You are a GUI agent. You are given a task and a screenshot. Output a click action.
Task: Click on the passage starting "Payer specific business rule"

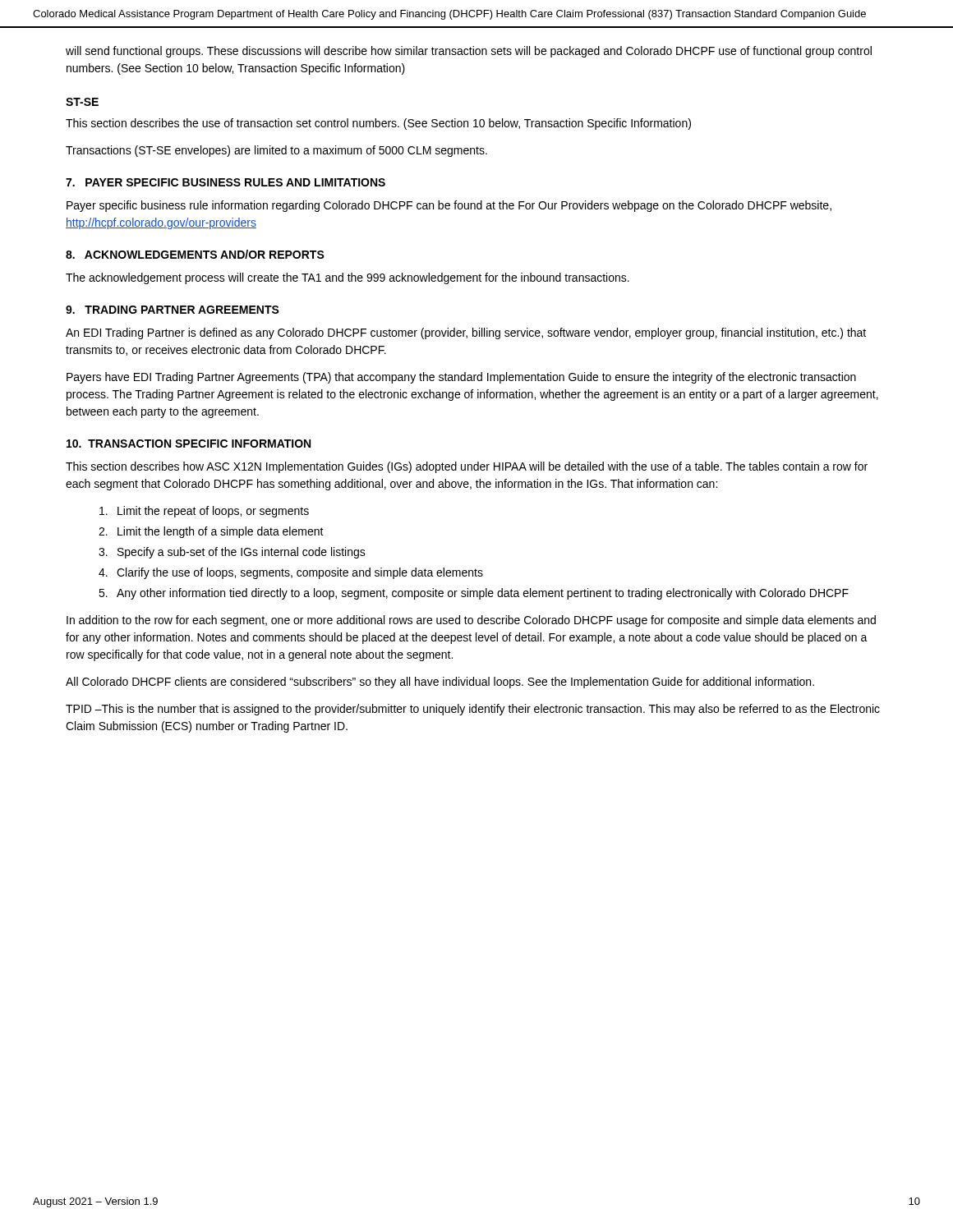tap(449, 214)
